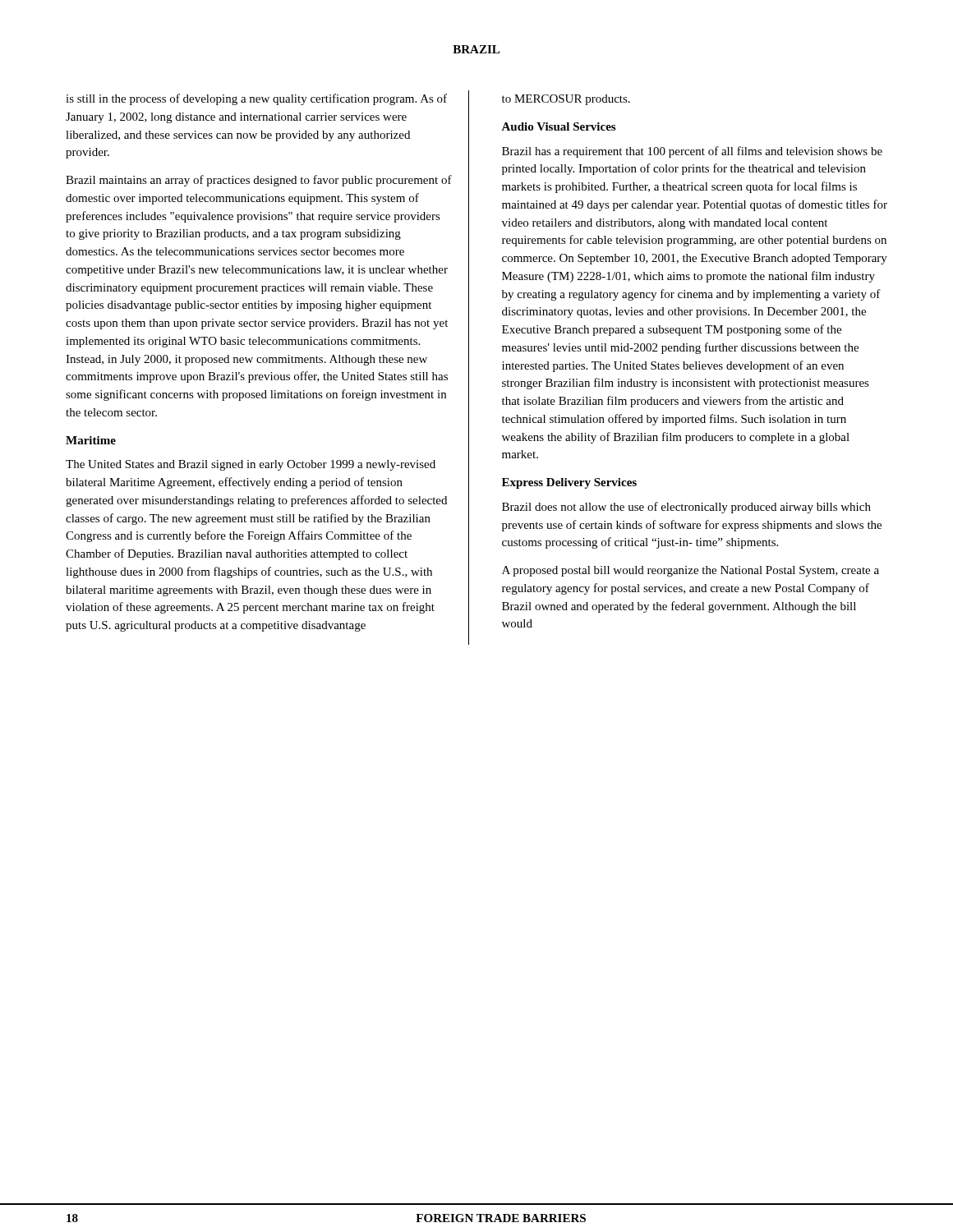
Task: Locate the region starting "The United States and Brazil"
Action: [259, 545]
